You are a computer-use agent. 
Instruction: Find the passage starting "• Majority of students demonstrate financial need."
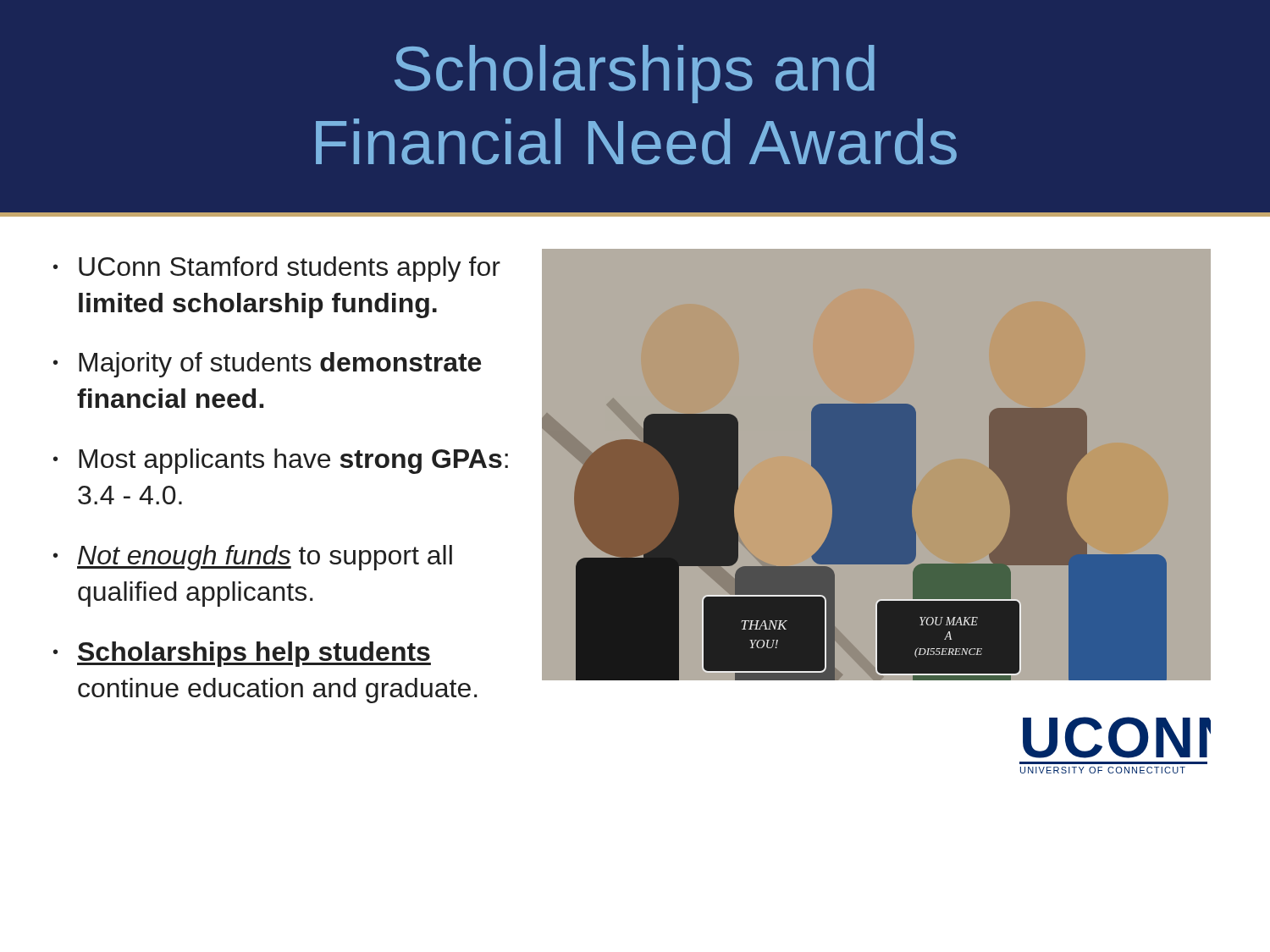pos(287,381)
